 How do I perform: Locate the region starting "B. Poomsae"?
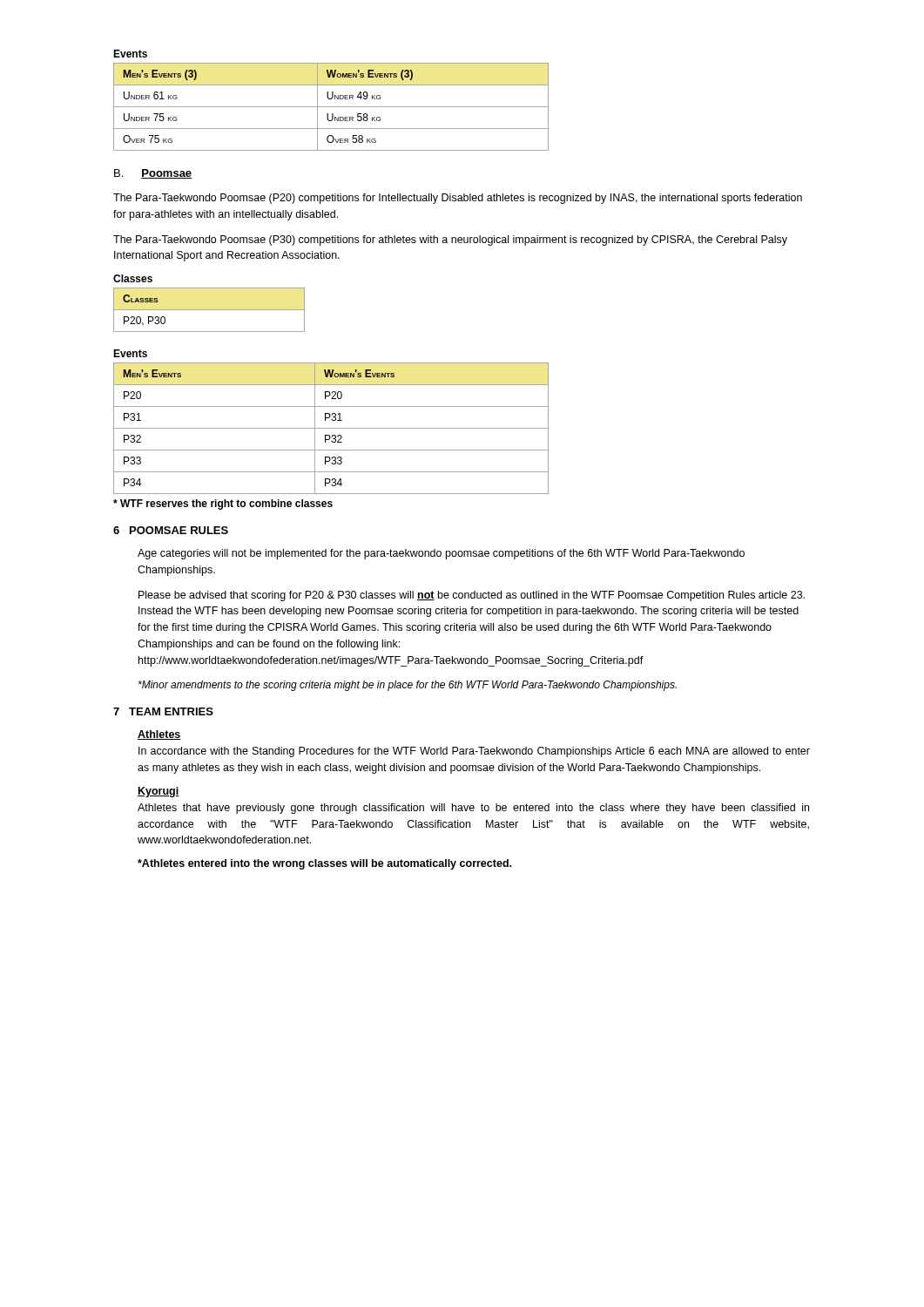click(152, 173)
